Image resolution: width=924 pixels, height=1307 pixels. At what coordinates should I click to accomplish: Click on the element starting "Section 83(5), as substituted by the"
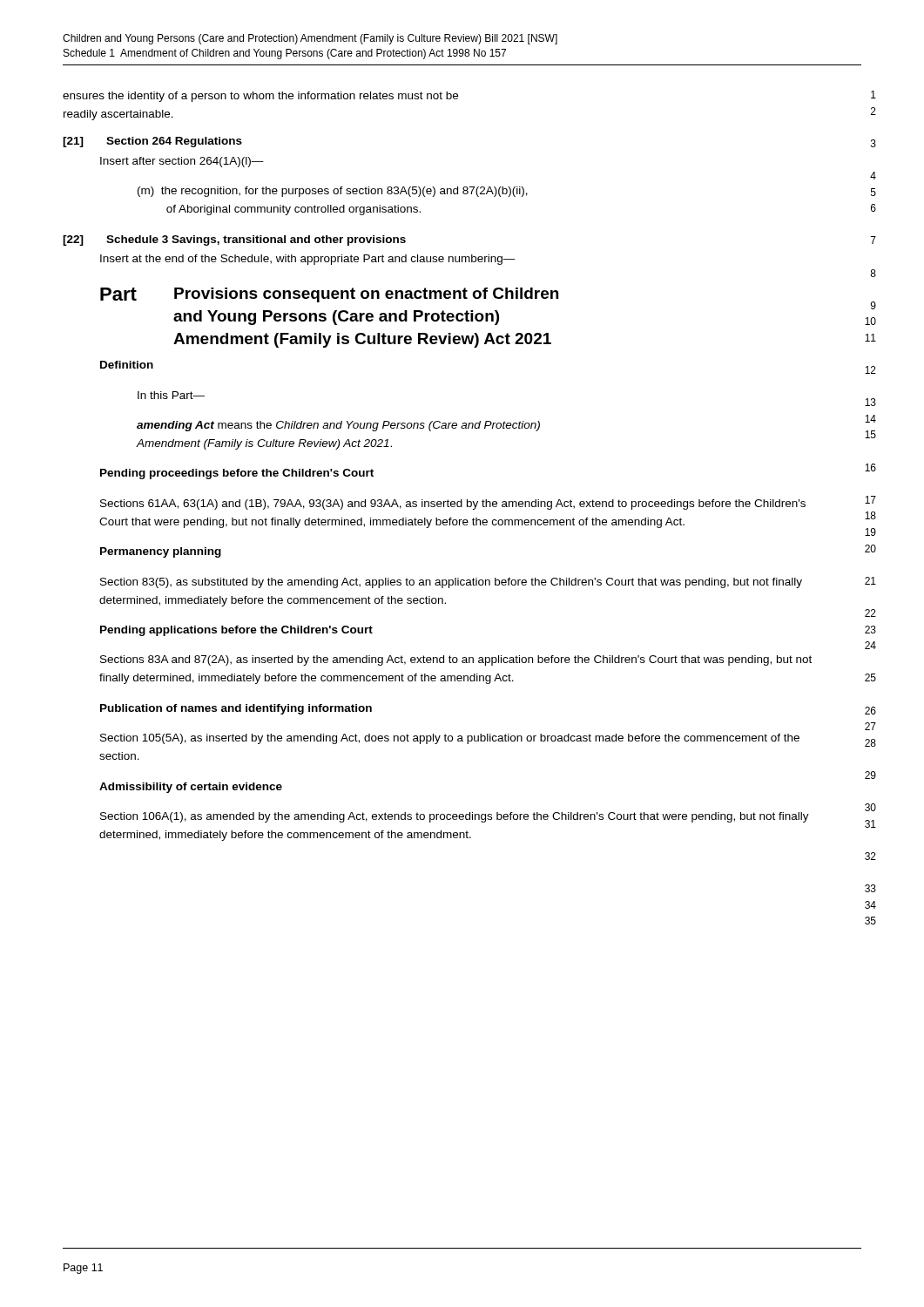coord(459,591)
